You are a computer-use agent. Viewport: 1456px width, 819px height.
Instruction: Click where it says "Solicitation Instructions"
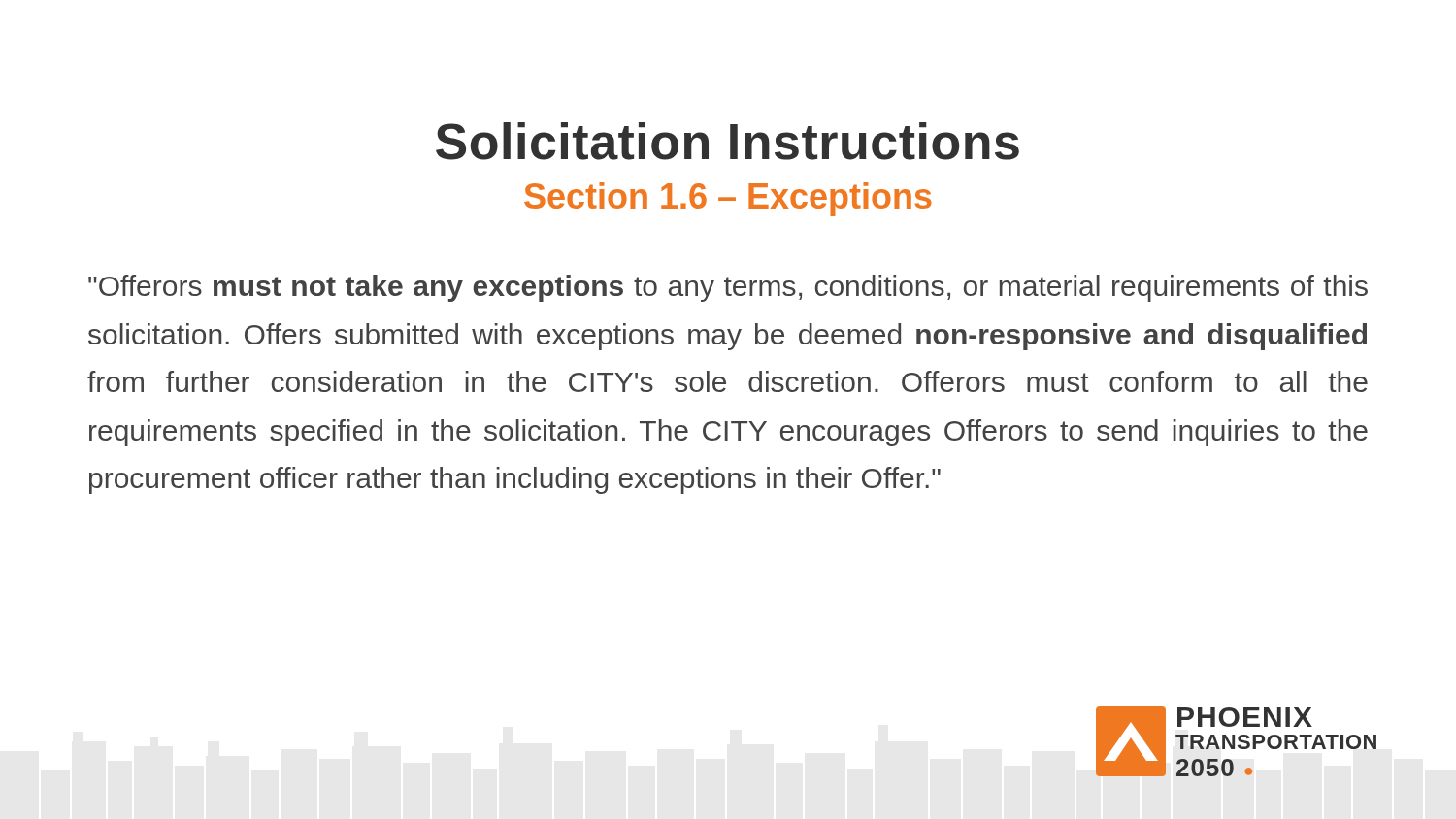pos(728,142)
